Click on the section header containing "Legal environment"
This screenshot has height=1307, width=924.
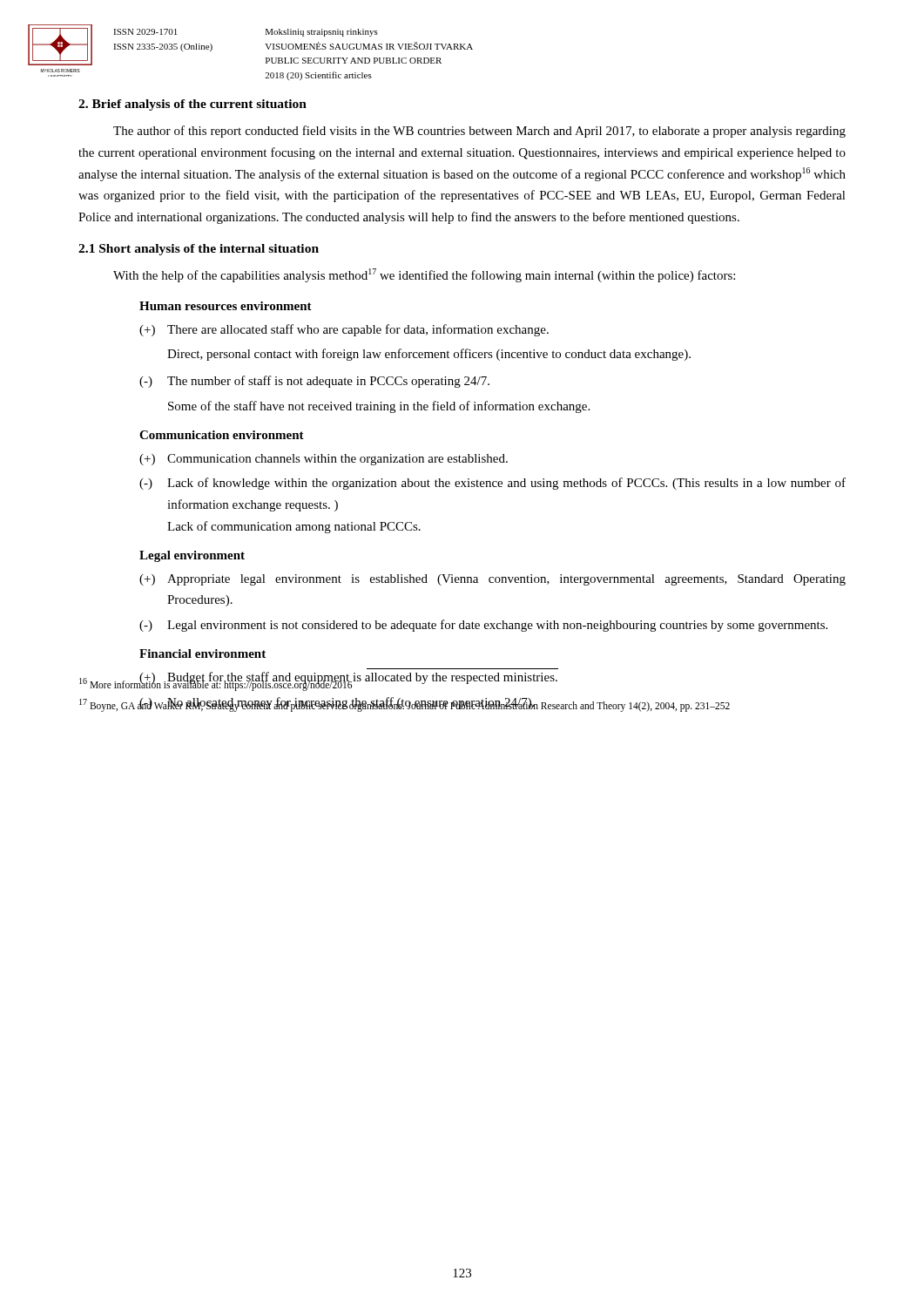pyautogui.click(x=192, y=555)
